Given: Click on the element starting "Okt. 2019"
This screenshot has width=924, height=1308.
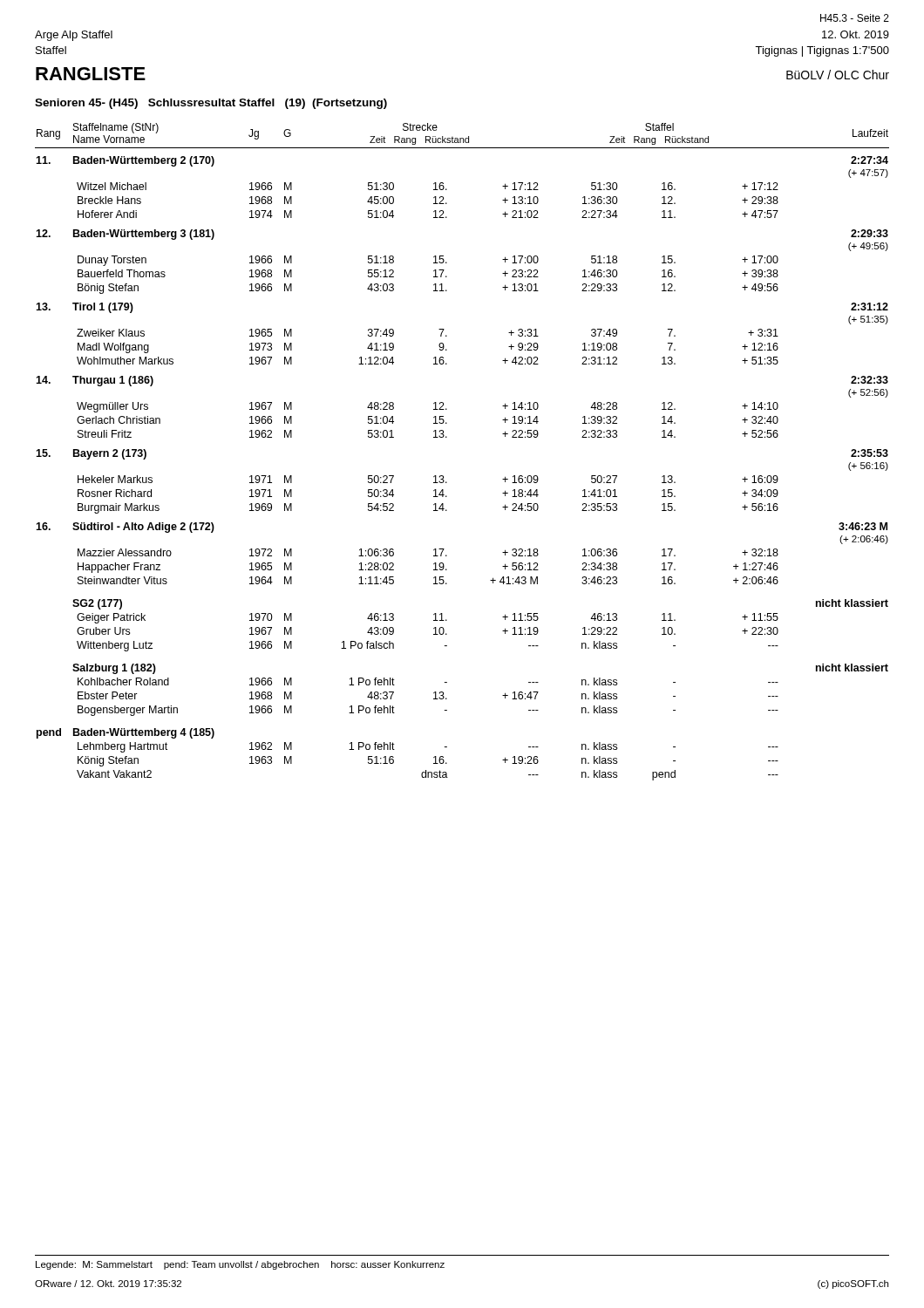Looking at the screenshot, I should pos(855,34).
